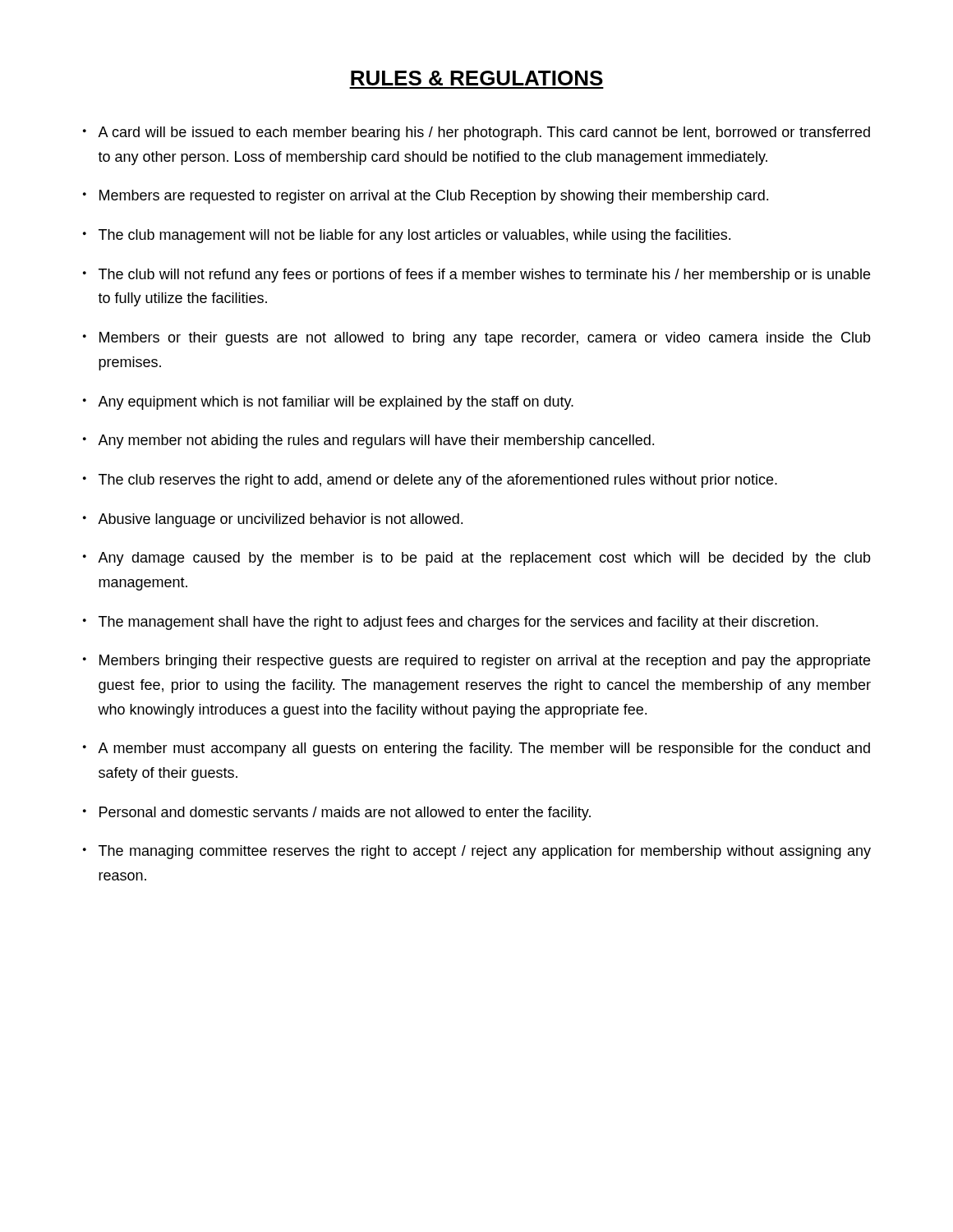Where is the passage that starts "● A member must accompany"?
This screenshot has width=953, height=1232.
(476, 761)
